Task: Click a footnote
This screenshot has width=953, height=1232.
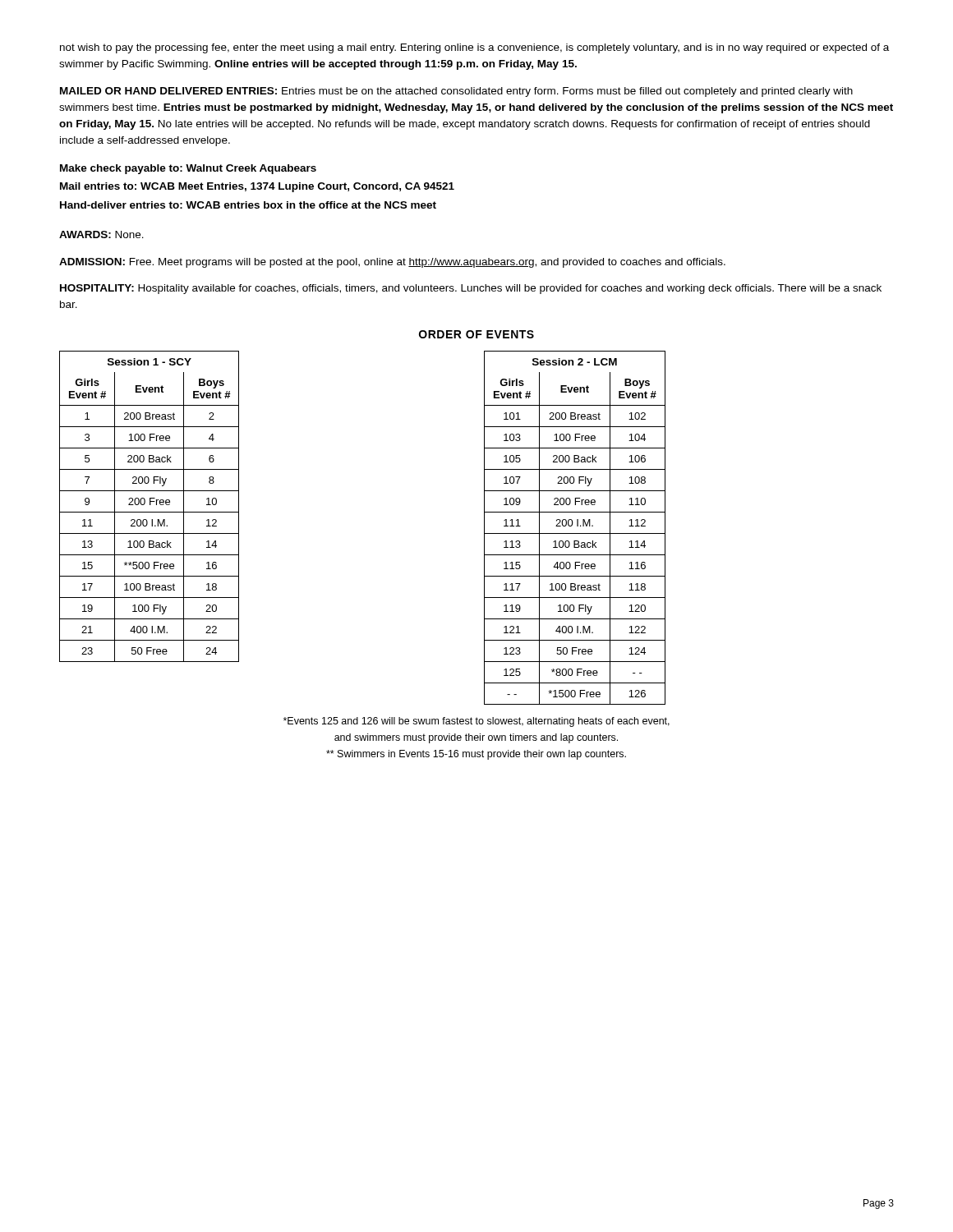Action: tap(476, 738)
